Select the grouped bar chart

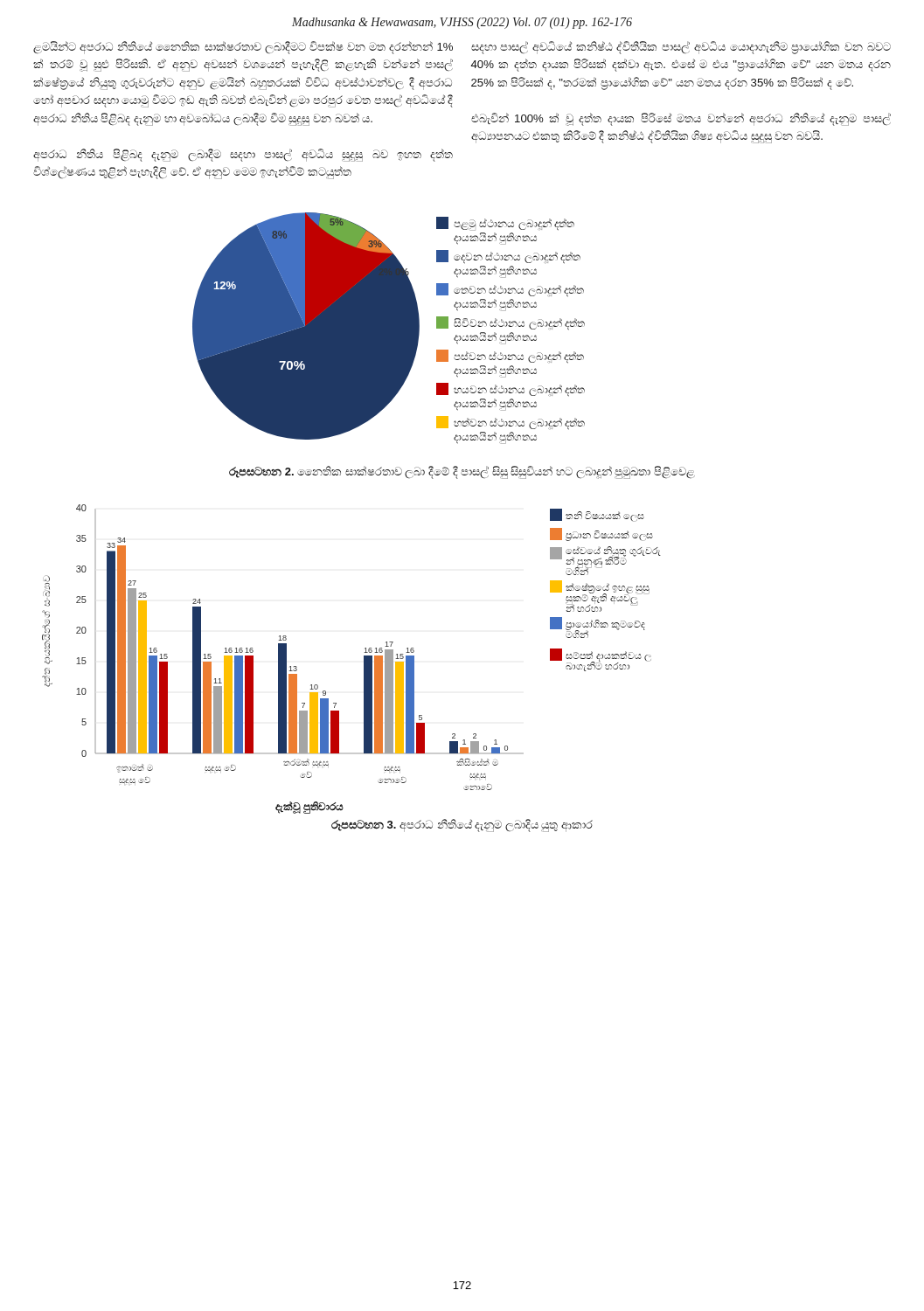click(x=462, y=653)
